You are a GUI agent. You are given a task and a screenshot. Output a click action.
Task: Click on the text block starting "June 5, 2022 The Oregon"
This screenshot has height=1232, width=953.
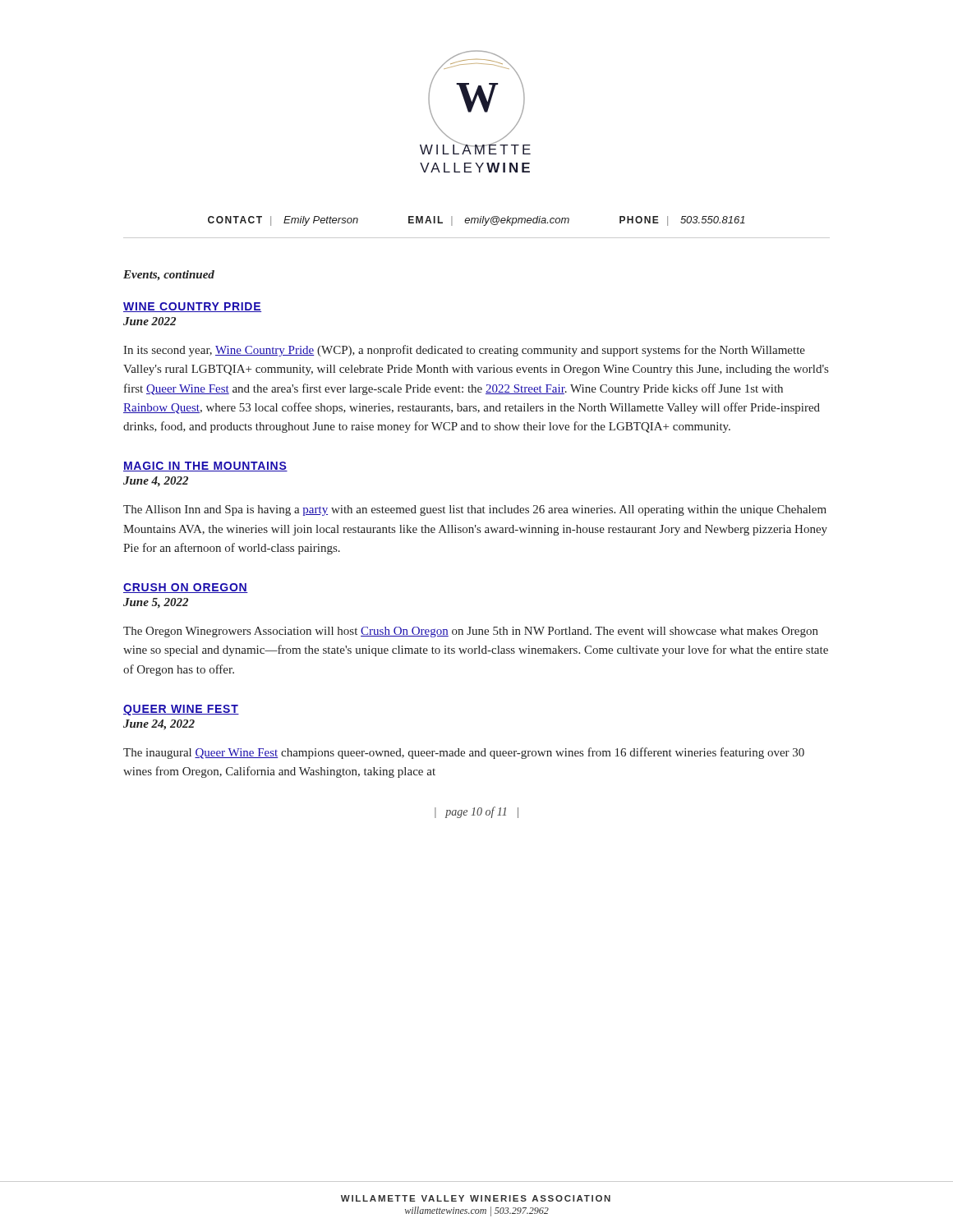pyautogui.click(x=476, y=637)
